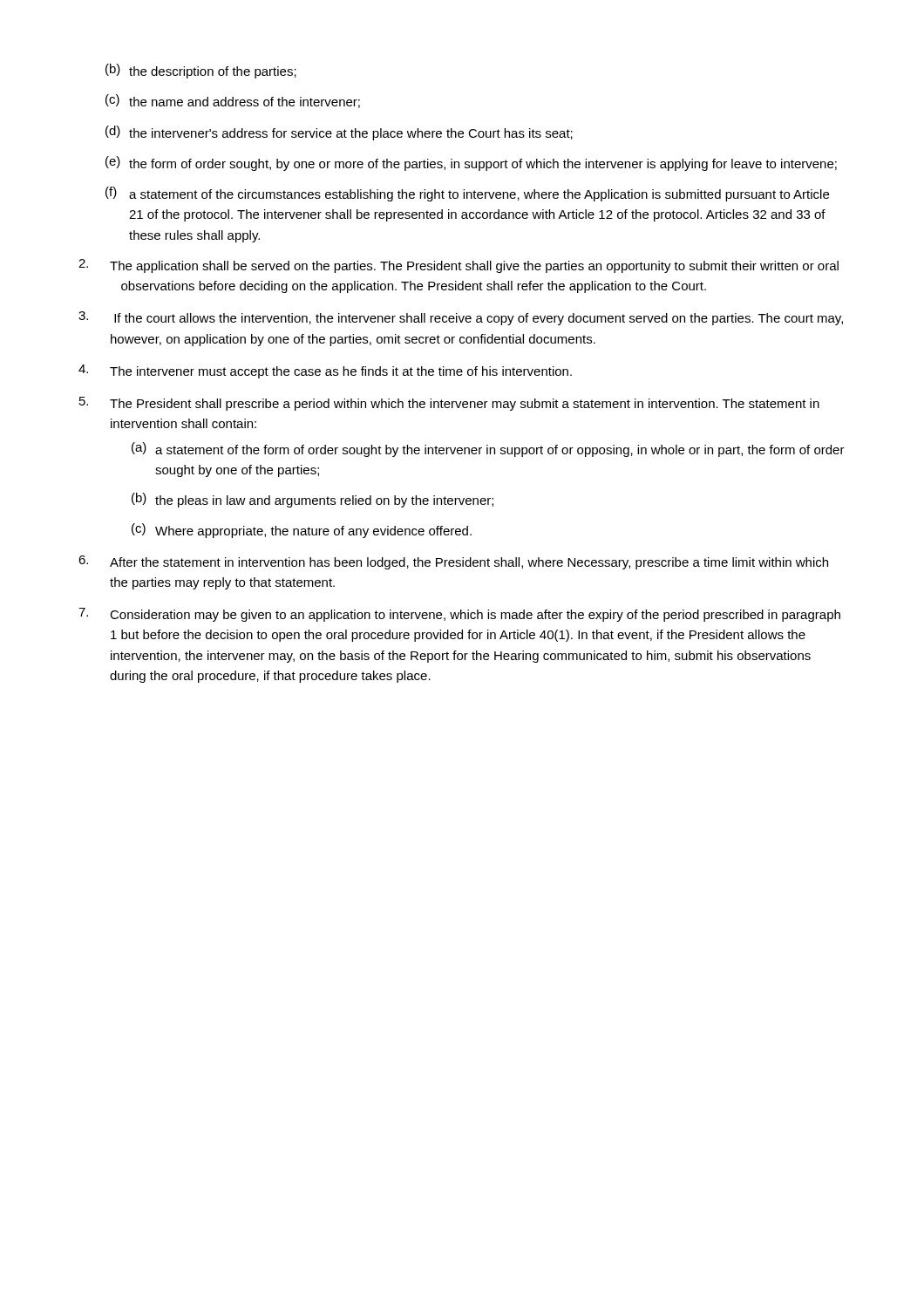924x1308 pixels.
Task: Find the text starting "3. If the"
Action: (462, 328)
